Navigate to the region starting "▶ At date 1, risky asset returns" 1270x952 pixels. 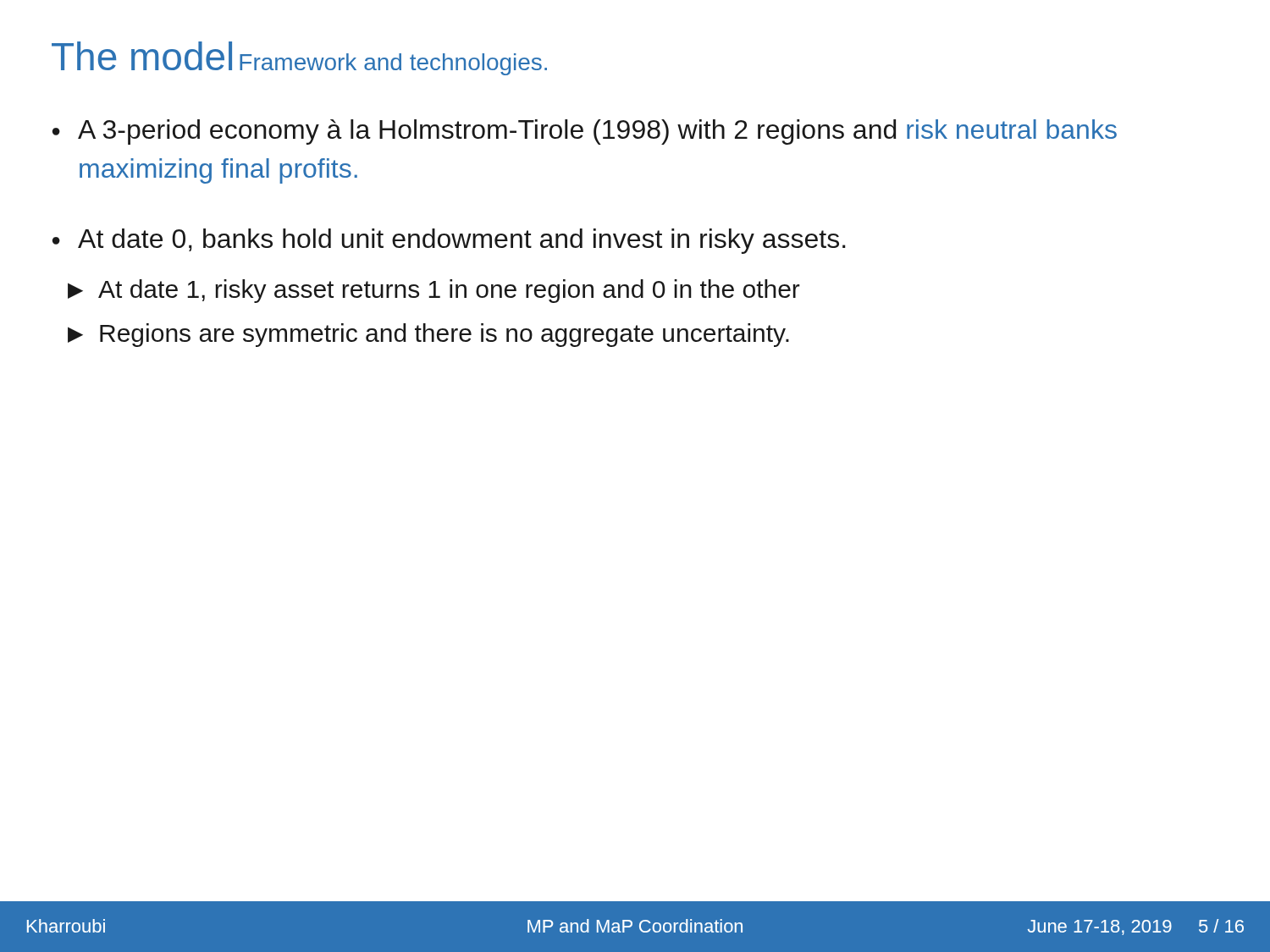tap(643, 290)
